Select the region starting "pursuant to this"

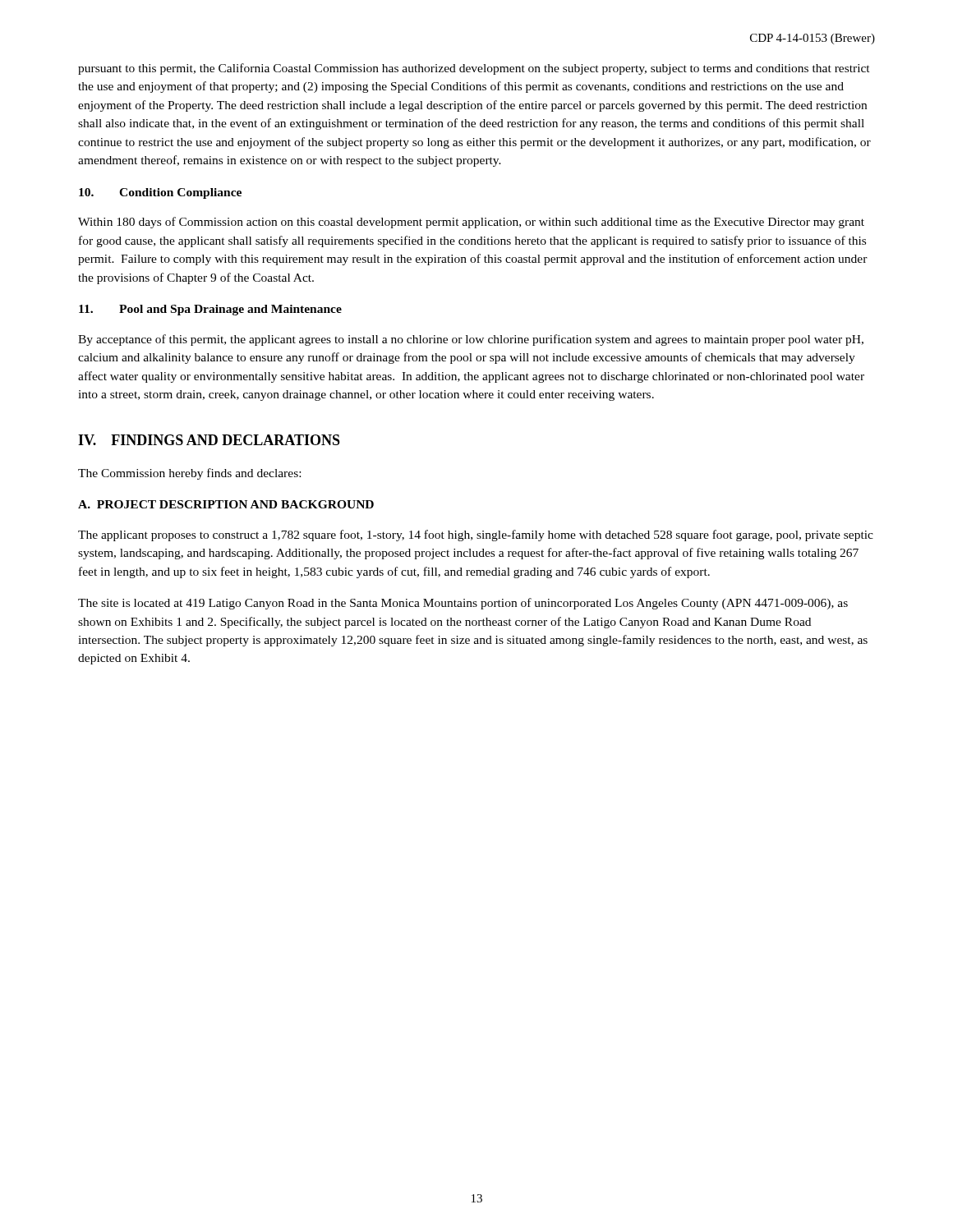click(x=474, y=114)
